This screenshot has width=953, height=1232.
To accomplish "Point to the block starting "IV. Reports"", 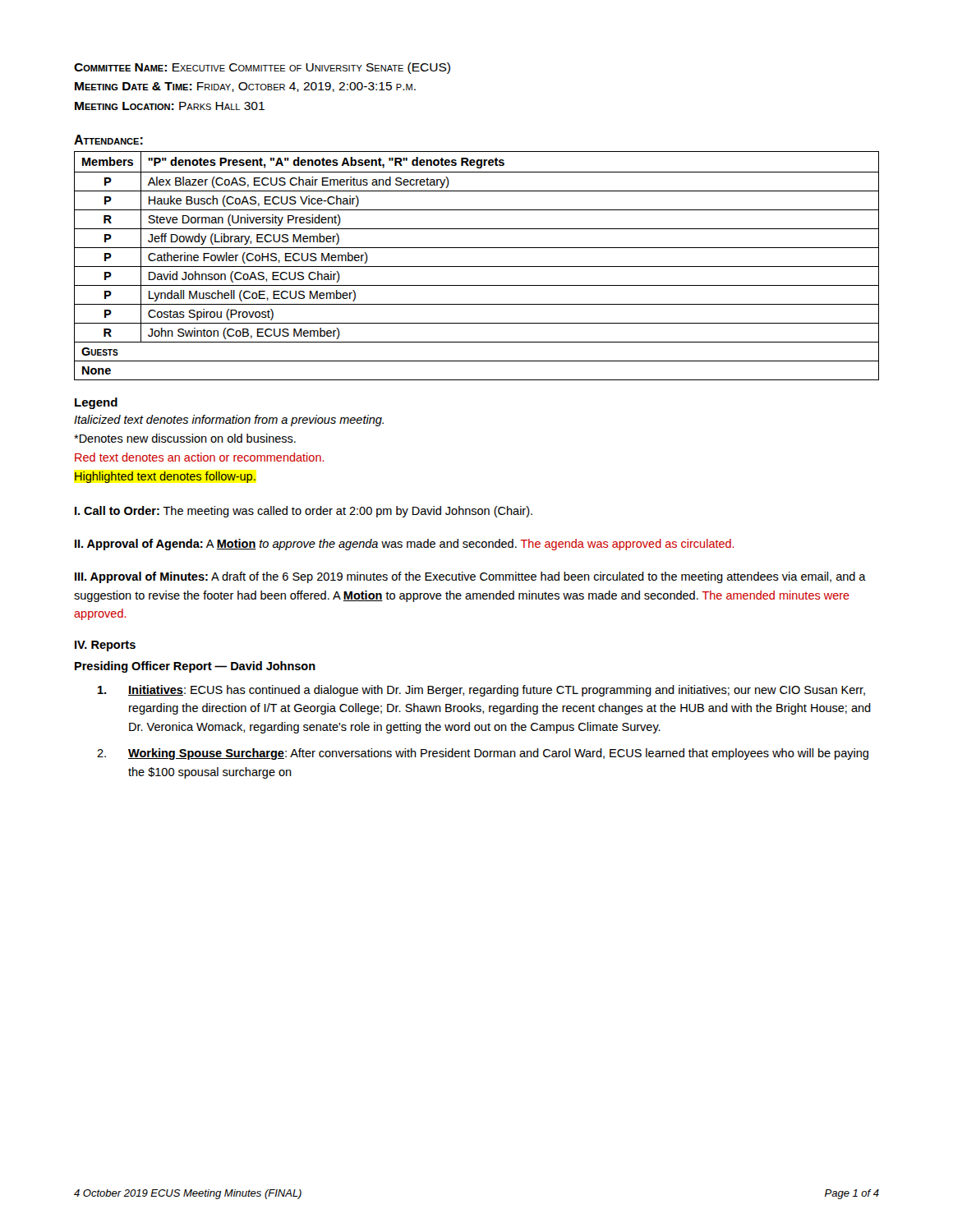I will (105, 645).
